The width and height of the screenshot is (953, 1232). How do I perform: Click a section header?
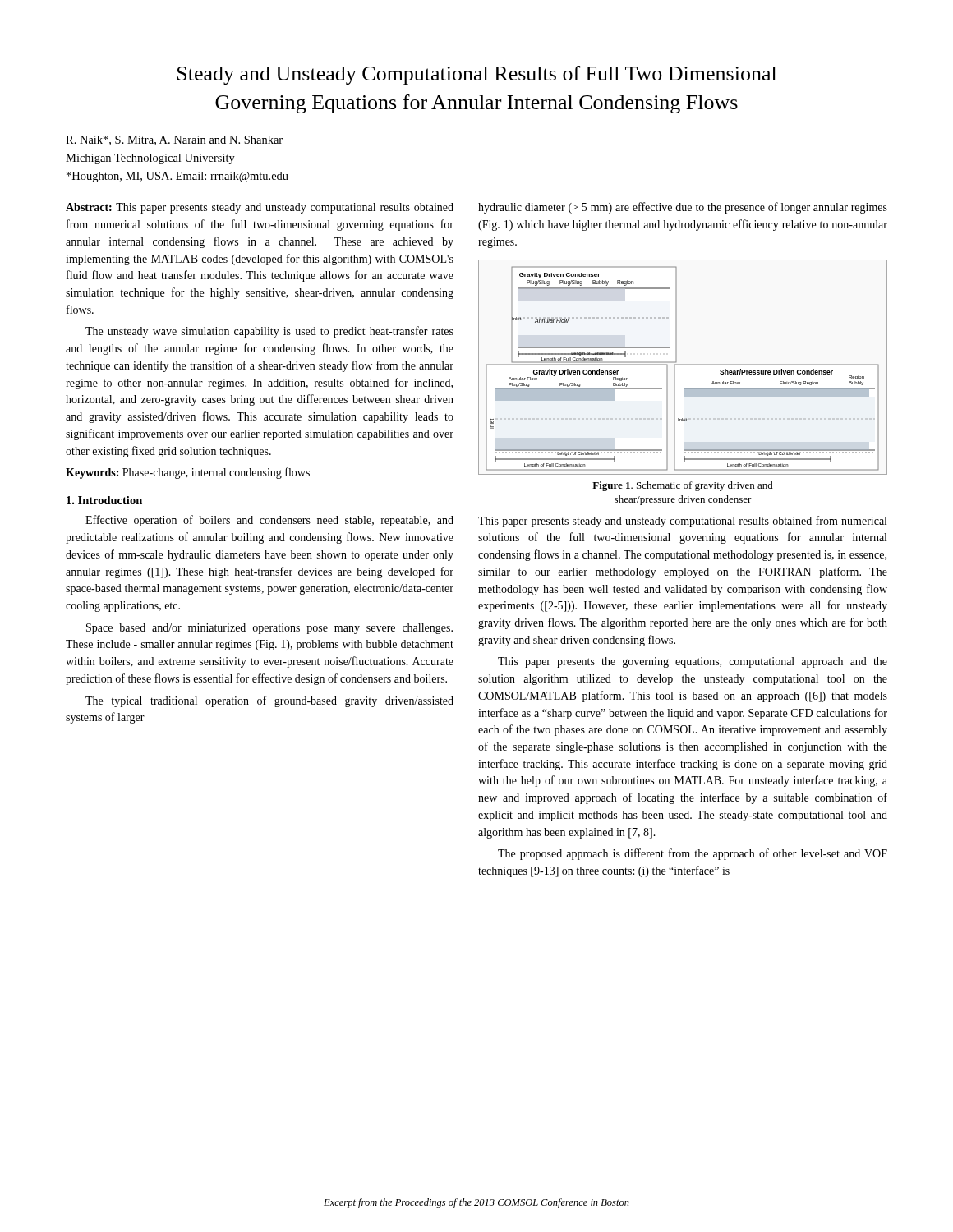104,500
